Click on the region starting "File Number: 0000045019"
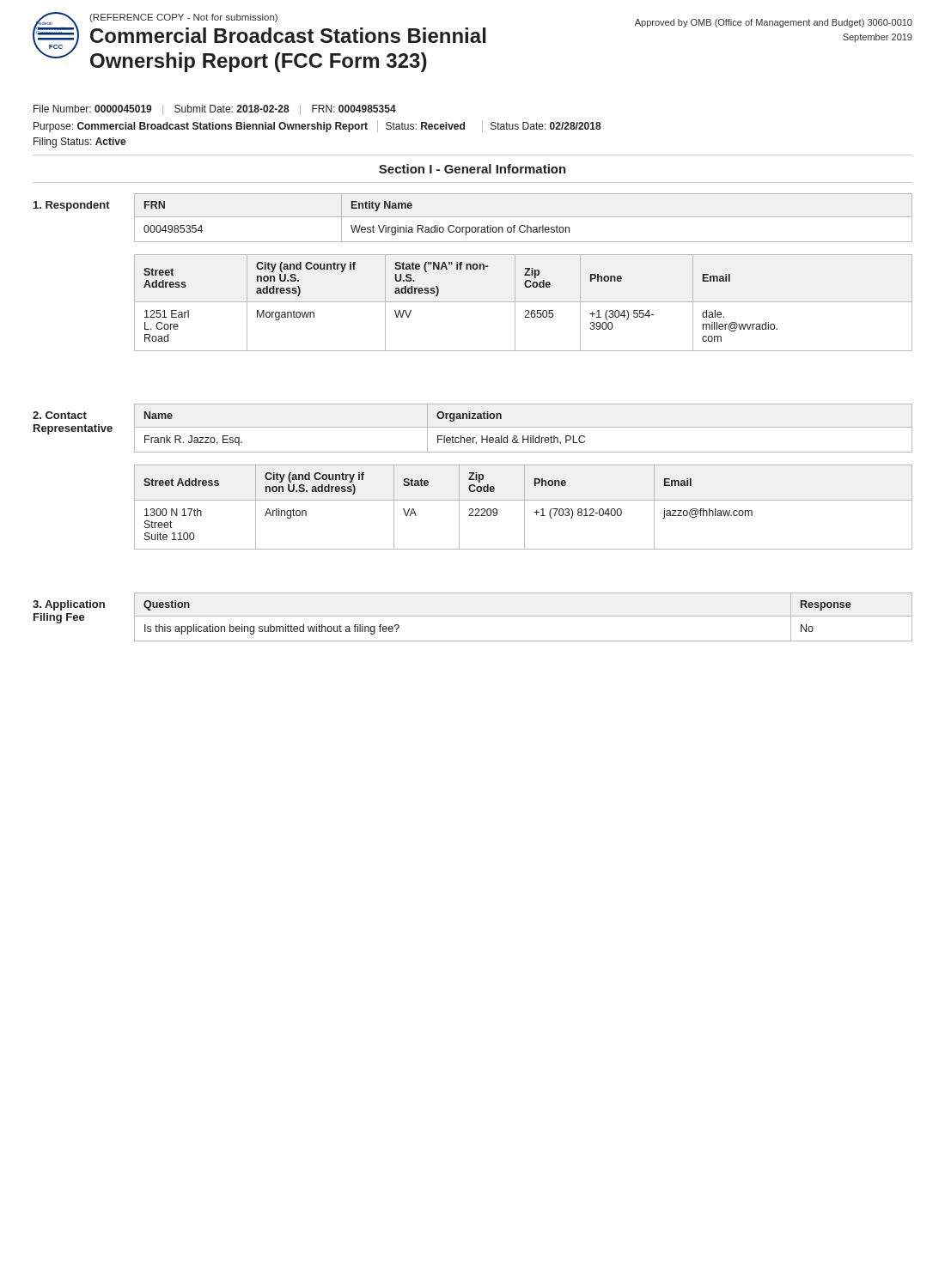Viewport: 945px width, 1288px height. pos(214,109)
